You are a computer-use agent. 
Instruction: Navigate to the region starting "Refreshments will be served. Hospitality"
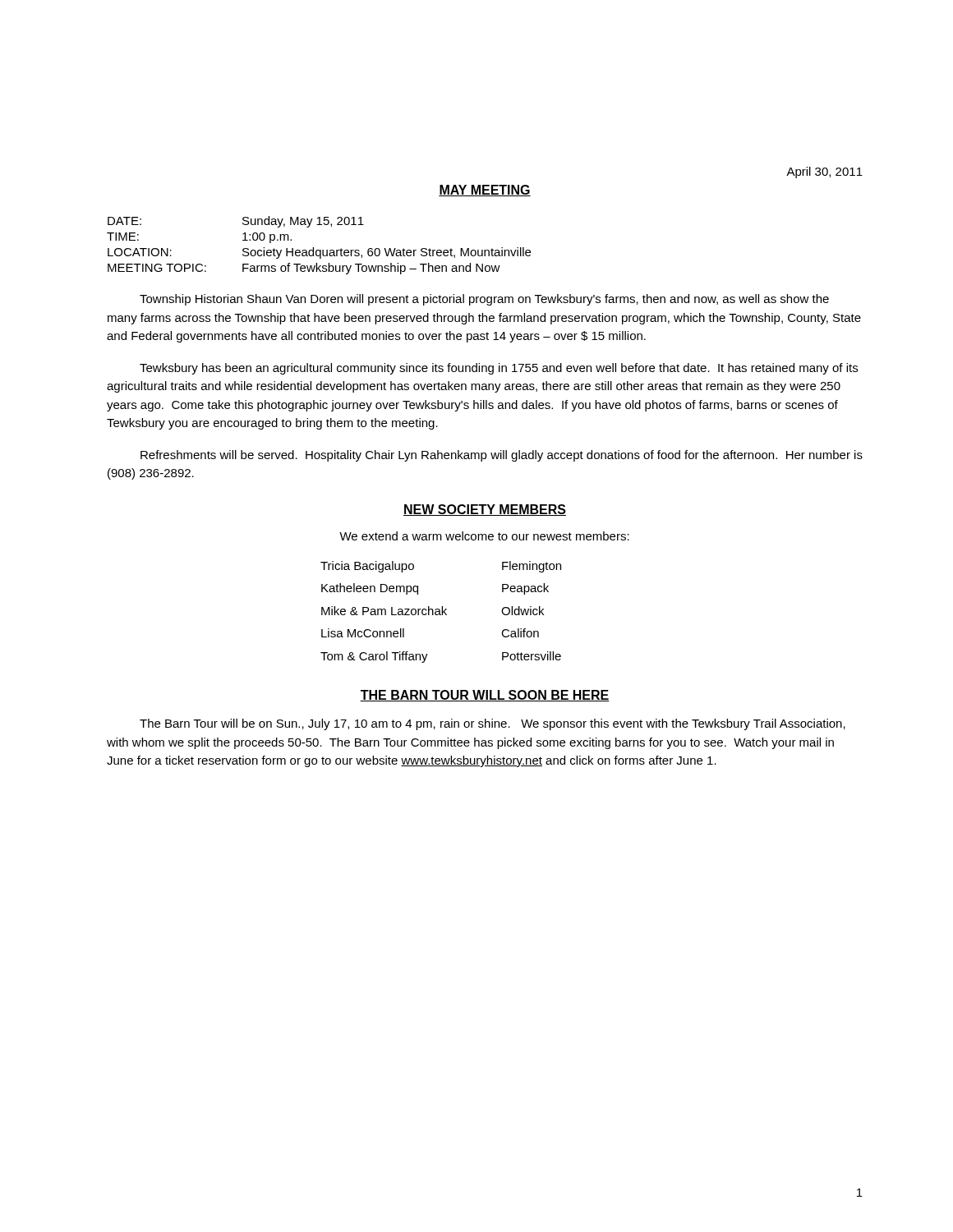tap(485, 463)
